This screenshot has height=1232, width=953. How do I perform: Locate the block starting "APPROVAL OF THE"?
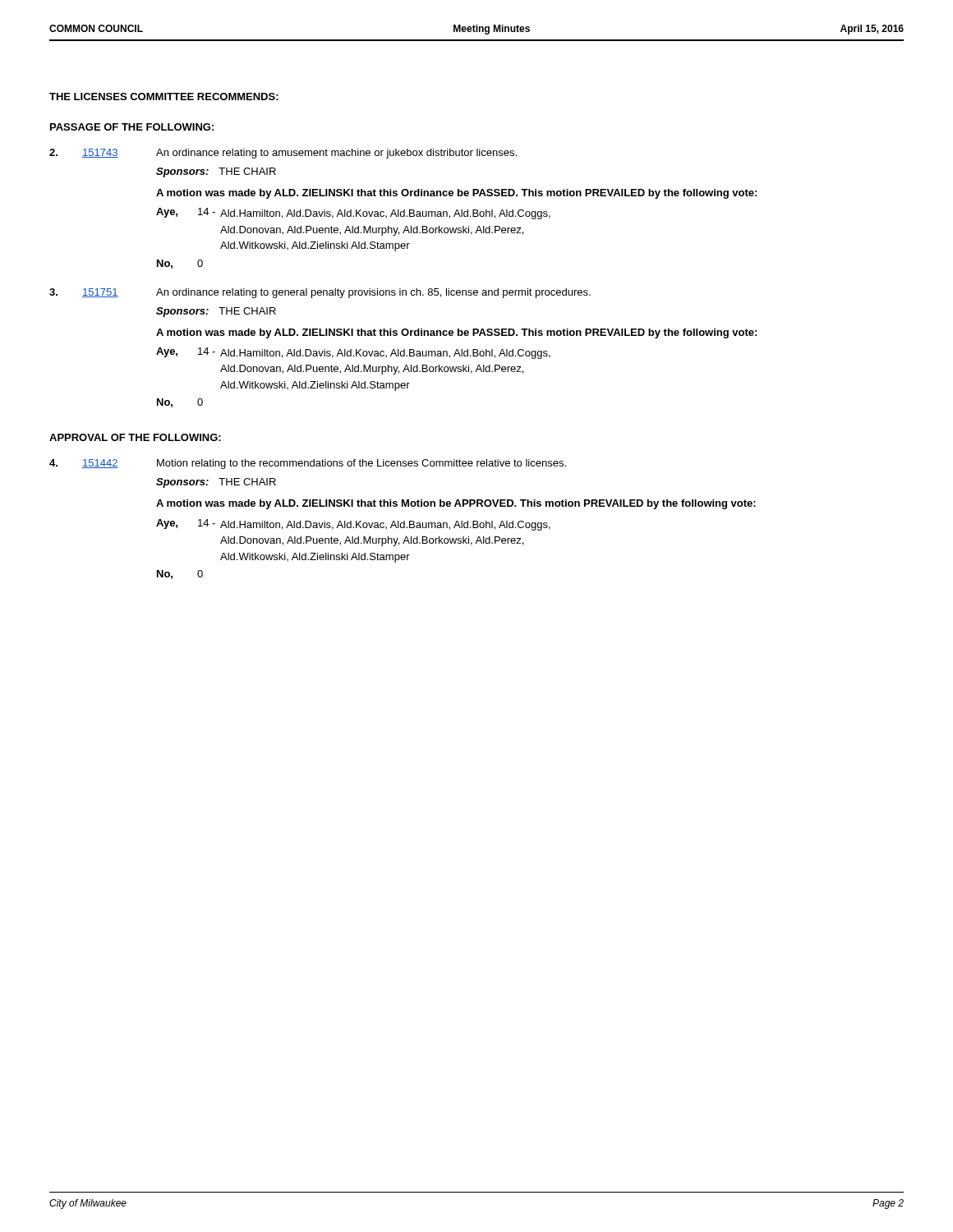pos(135,438)
